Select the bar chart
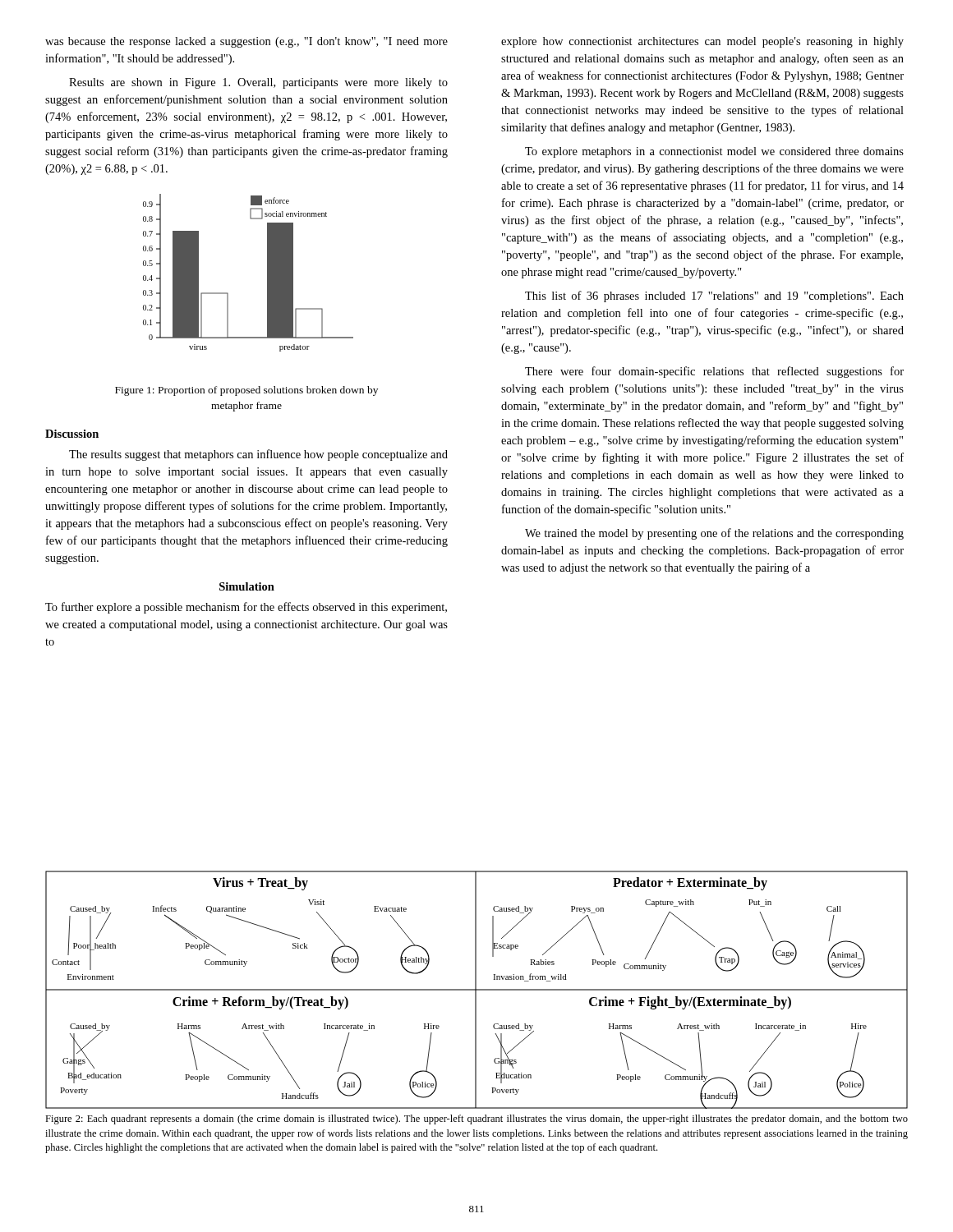This screenshot has width=953, height=1232. (x=246, y=280)
